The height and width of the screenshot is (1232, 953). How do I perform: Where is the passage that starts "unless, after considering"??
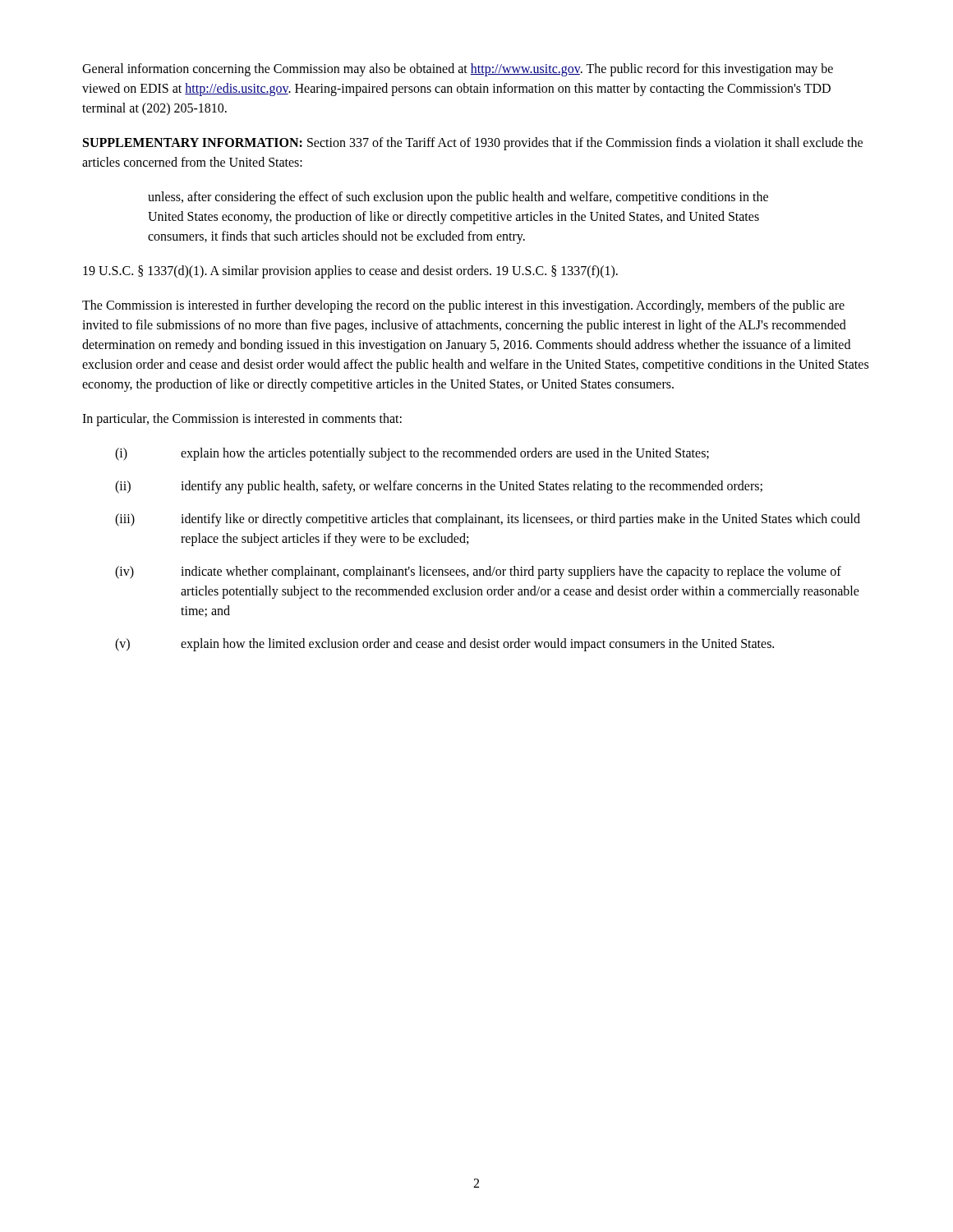[x=458, y=216]
